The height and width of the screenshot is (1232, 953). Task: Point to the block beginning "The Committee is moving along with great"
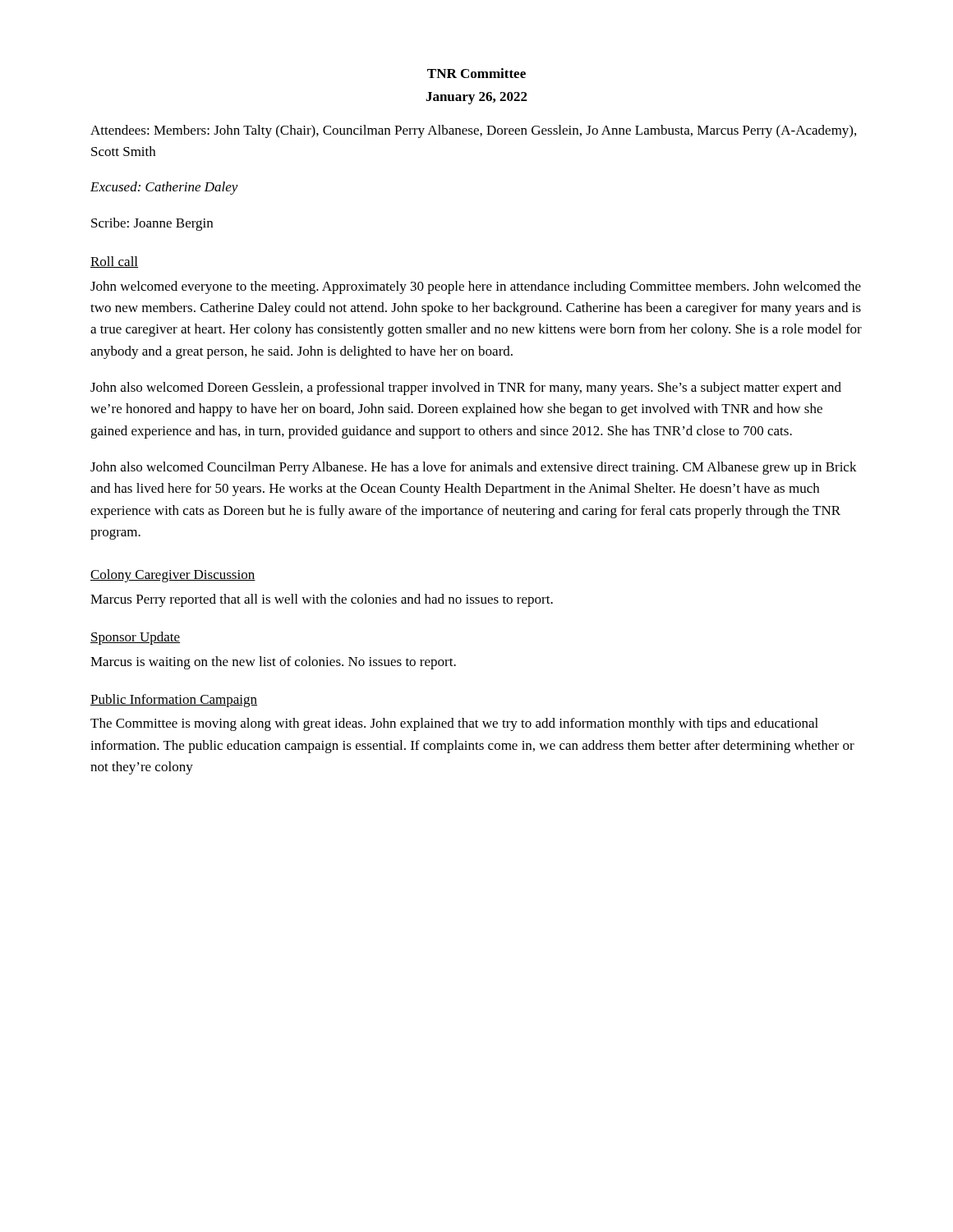point(472,745)
